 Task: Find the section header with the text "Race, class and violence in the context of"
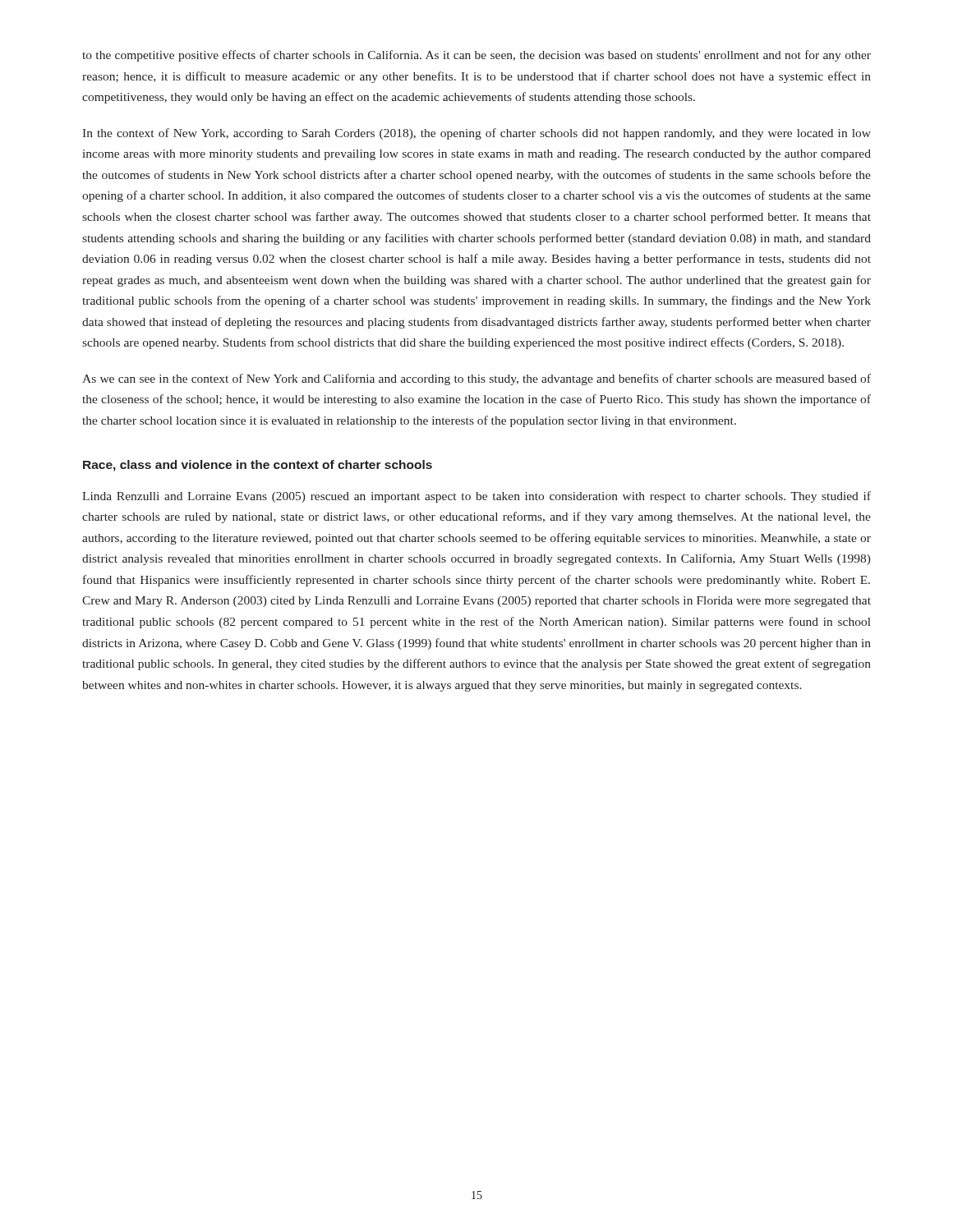pos(257,464)
